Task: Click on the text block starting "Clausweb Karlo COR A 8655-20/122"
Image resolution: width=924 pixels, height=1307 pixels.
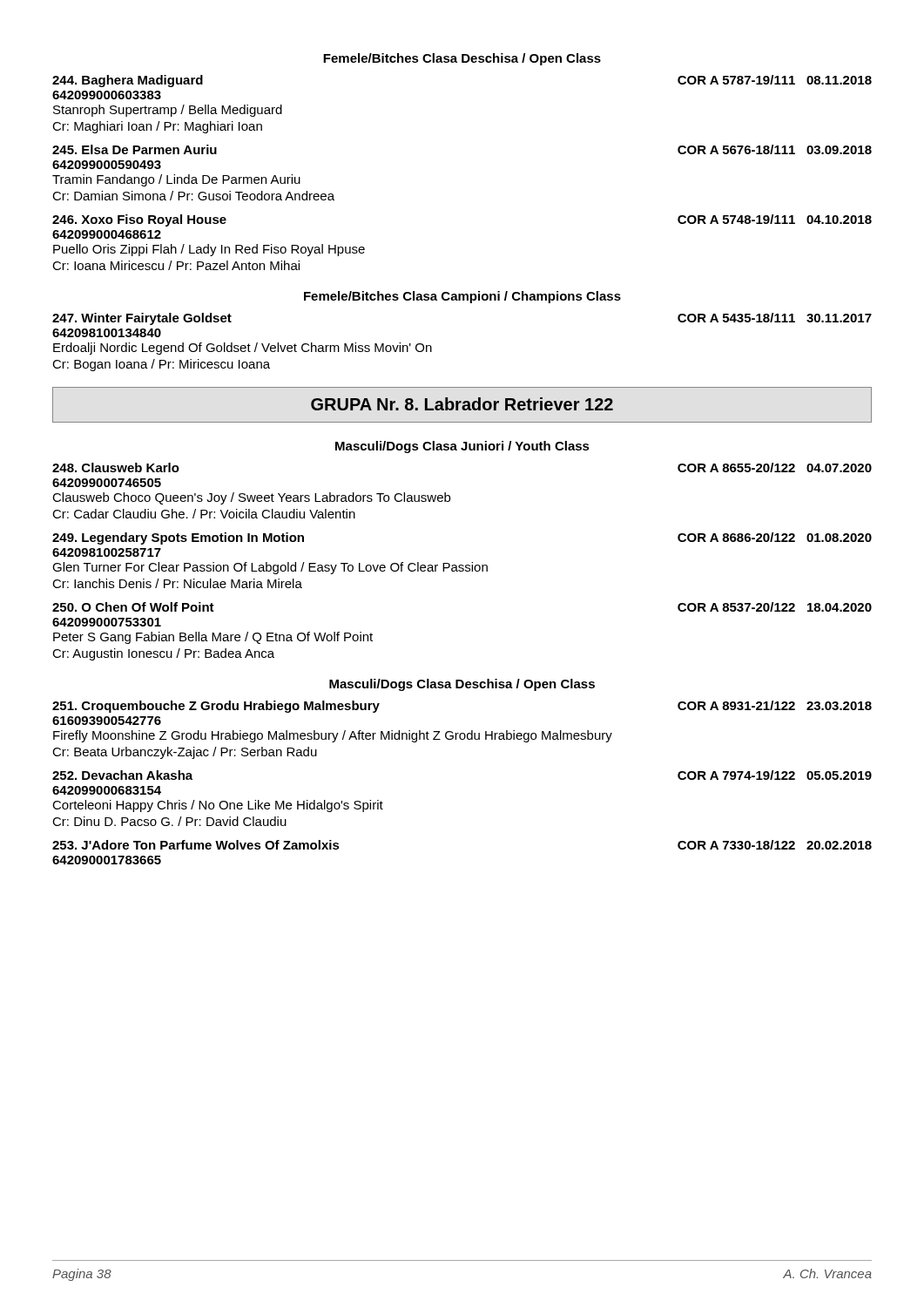Action: click(x=121, y=467)
